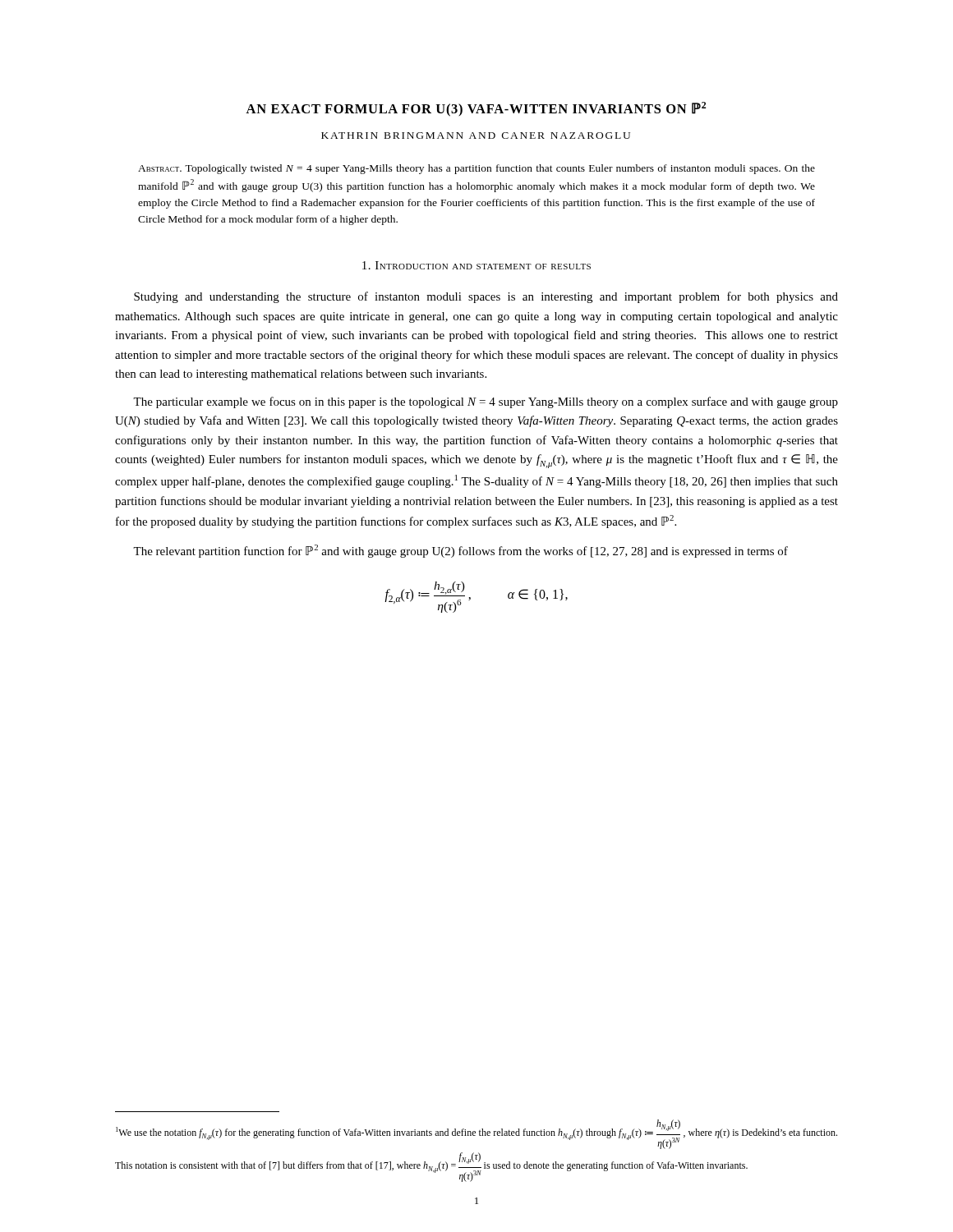Select the footnote that reads "1We use the notation fN,μ(τ) for the generating"
This screenshot has width=953, height=1232.
point(476,1150)
